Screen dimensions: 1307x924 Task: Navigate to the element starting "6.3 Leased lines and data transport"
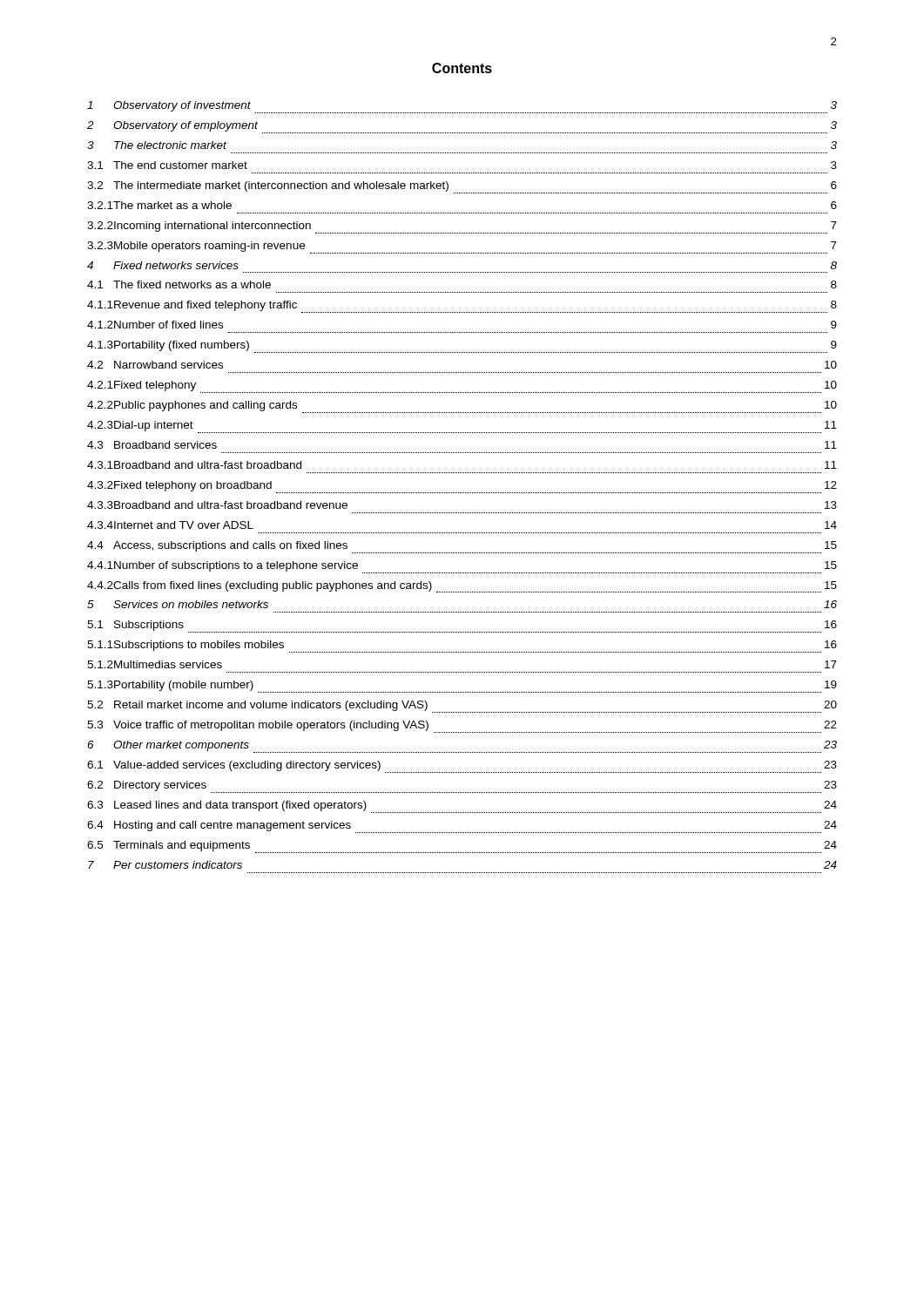pos(462,805)
